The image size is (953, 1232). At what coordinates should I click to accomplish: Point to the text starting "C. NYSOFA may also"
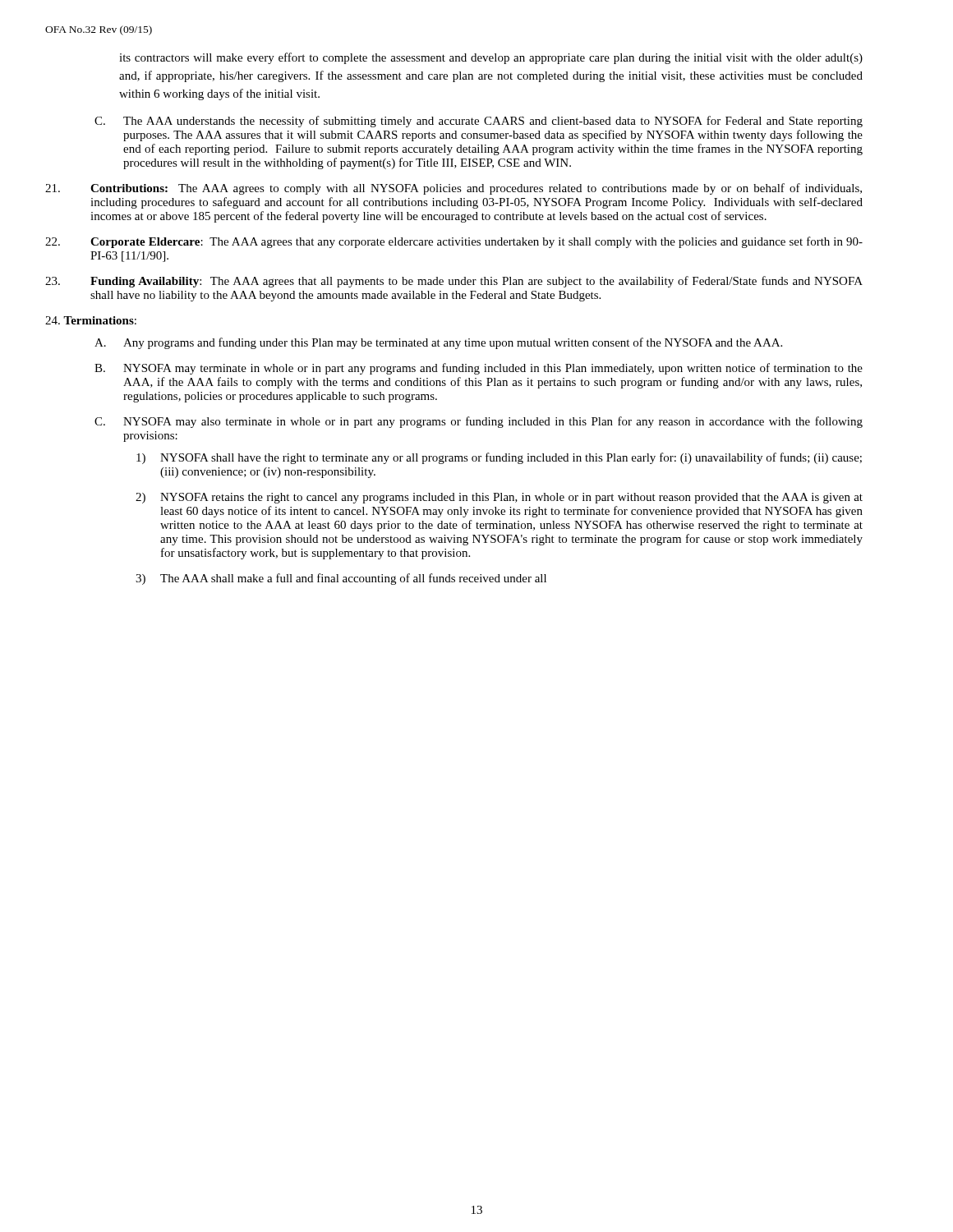coord(479,429)
